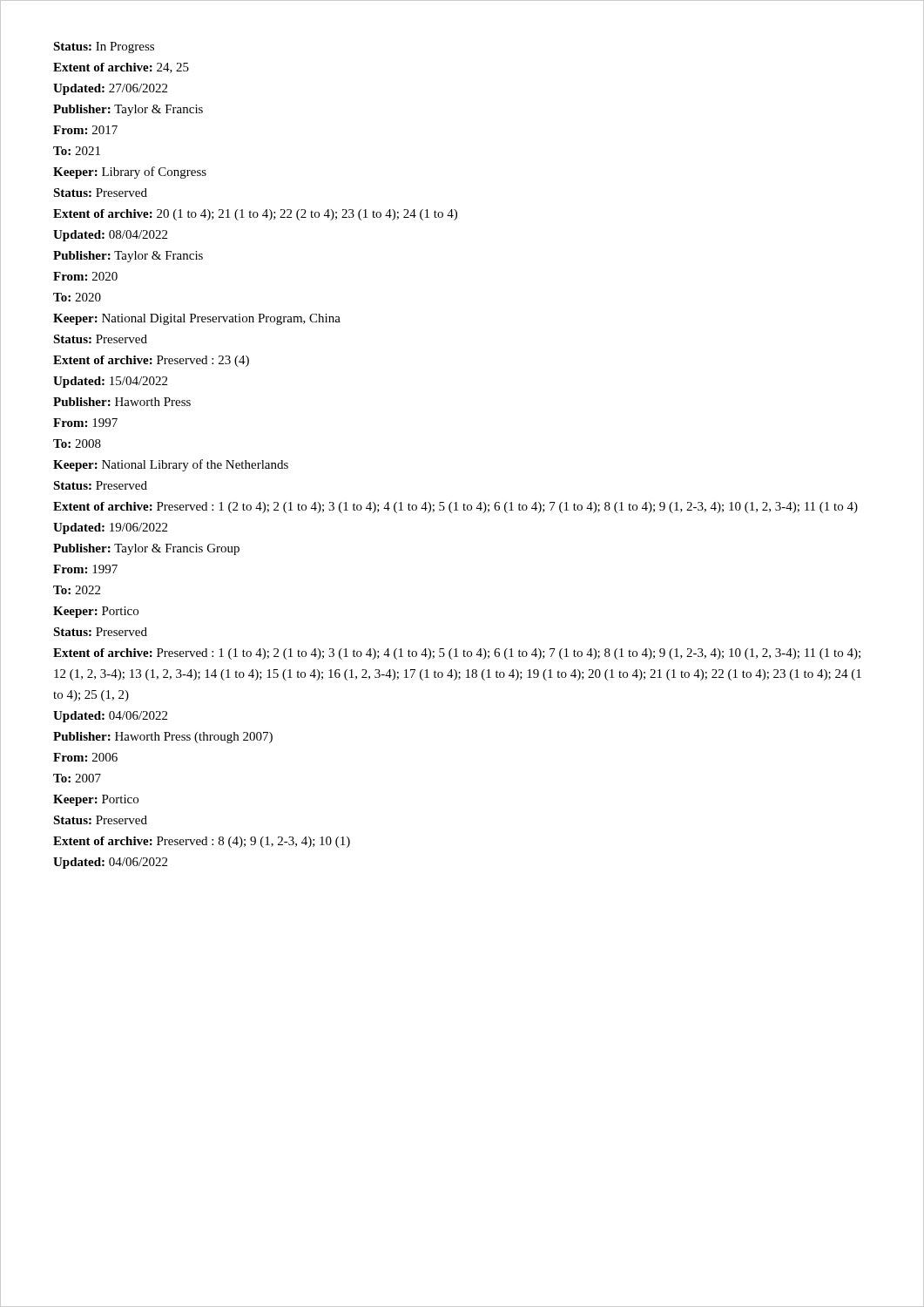Click on the text starting "Extent of archive: Preserved : 1 (1 to"
924x1307 pixels.
coord(457,674)
